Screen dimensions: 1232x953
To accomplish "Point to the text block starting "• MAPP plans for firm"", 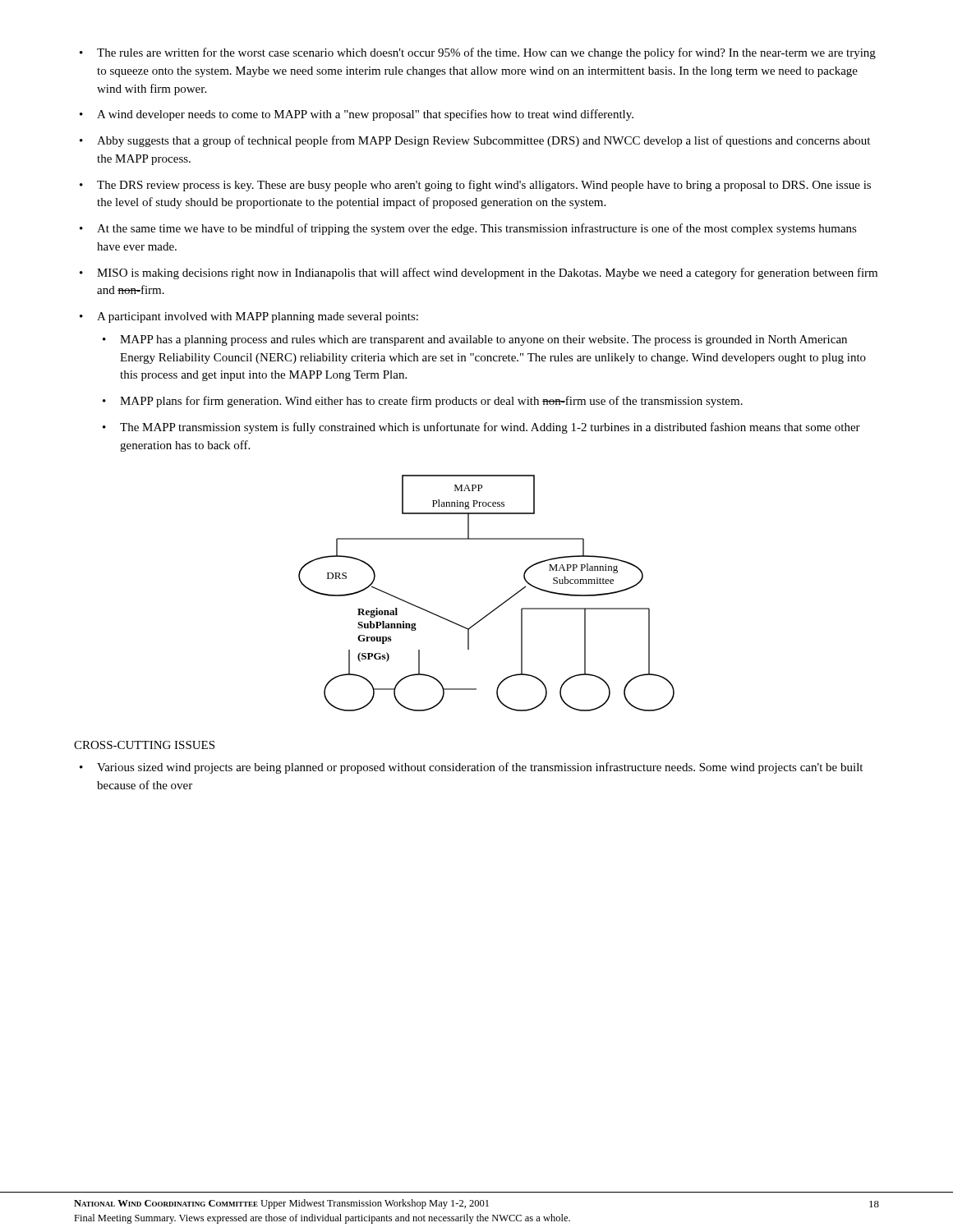I will pos(422,402).
